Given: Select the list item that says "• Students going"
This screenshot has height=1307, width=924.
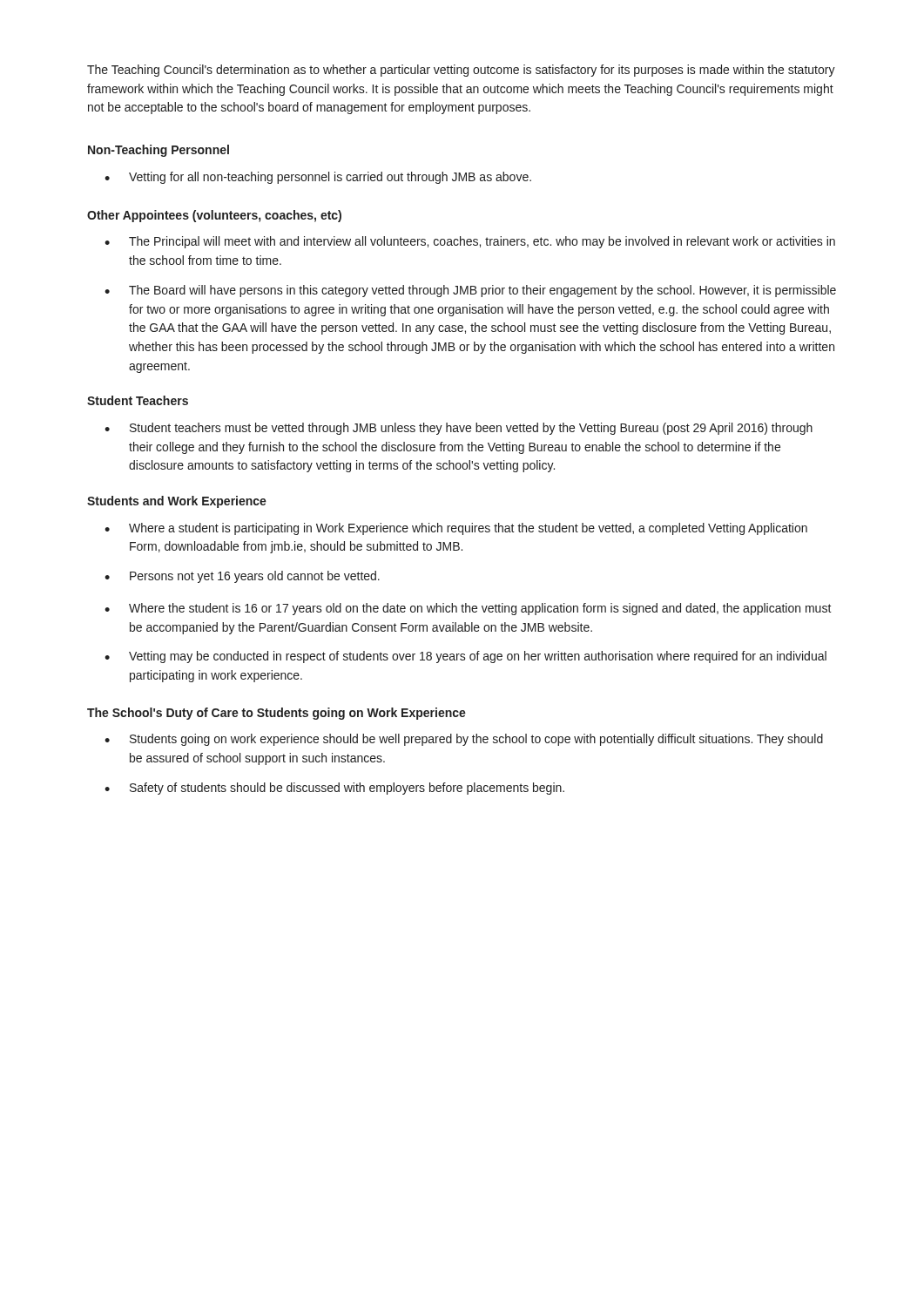Looking at the screenshot, I should tap(471, 749).
